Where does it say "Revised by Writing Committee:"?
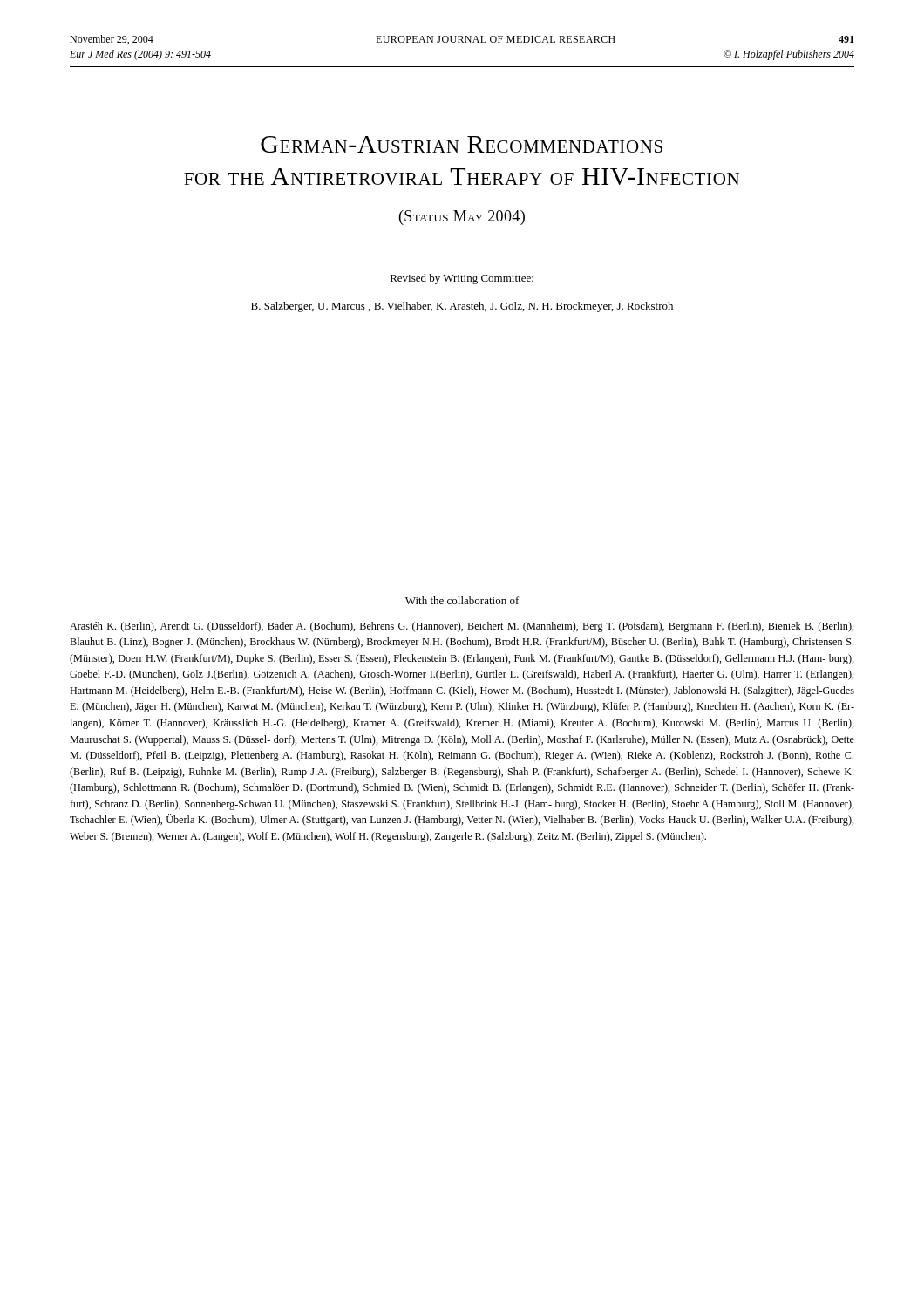The height and width of the screenshot is (1308, 924). 462,278
